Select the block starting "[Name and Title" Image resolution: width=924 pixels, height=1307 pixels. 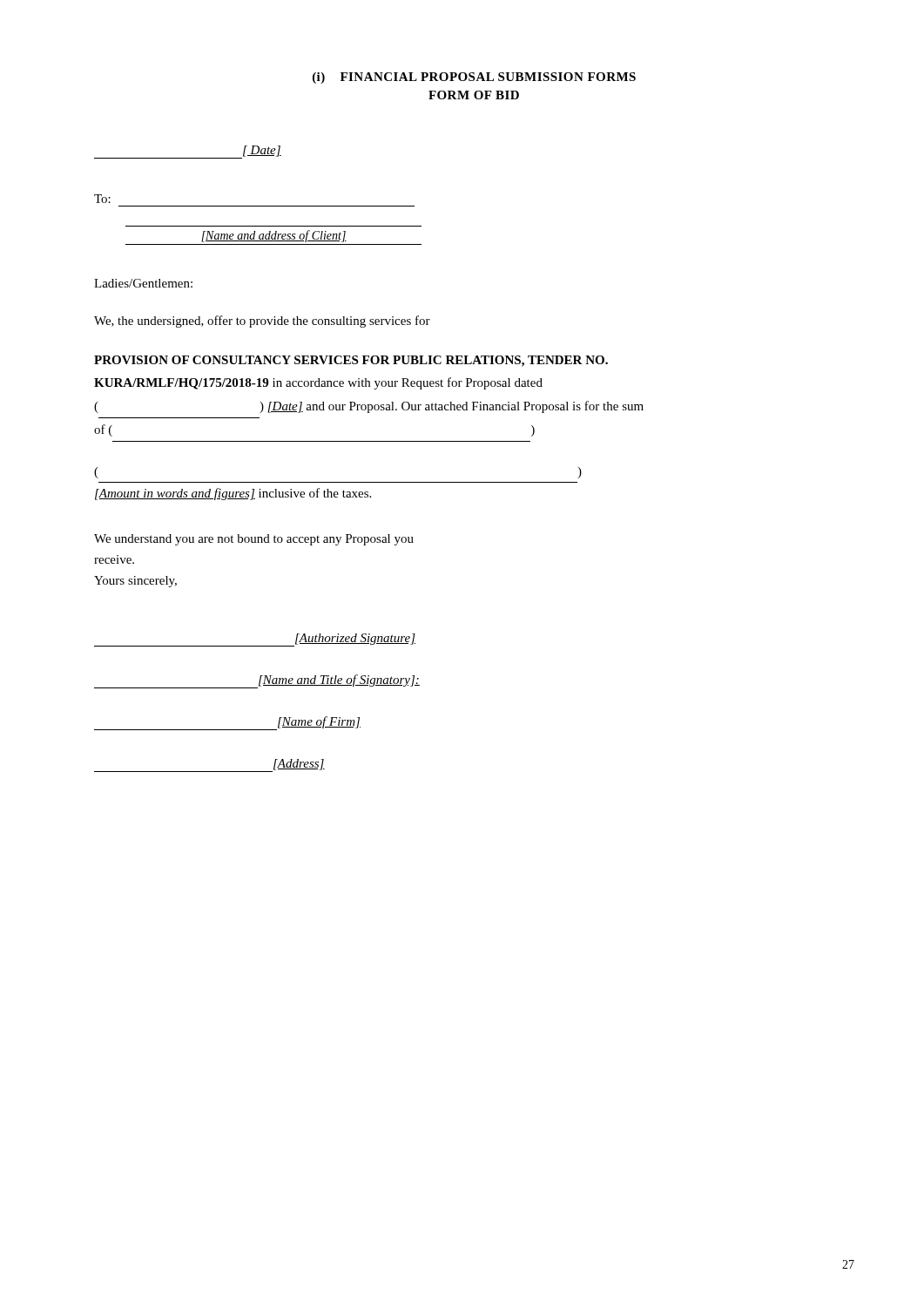click(257, 681)
